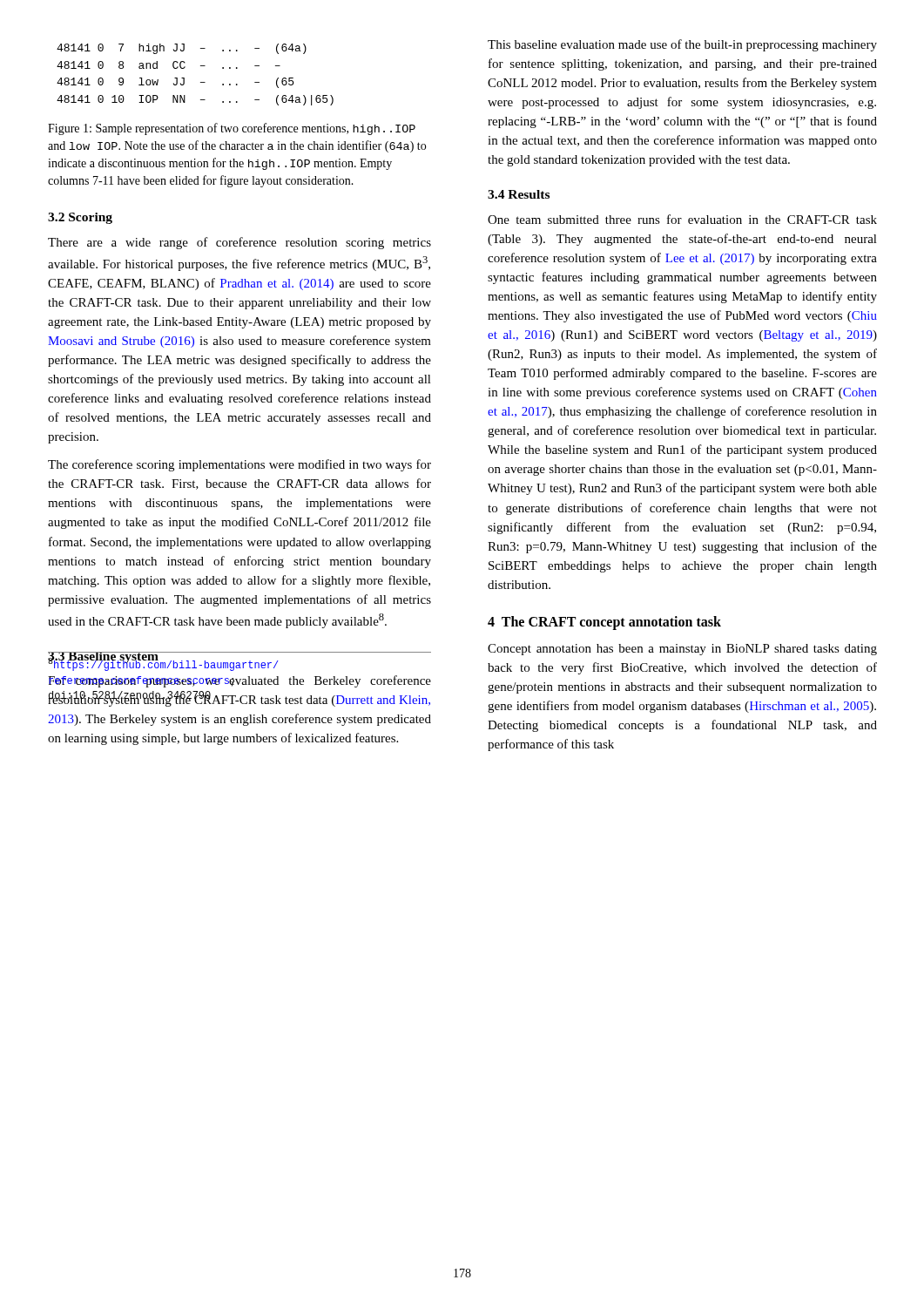Where is the passage that starts "For comparison purposes, we evaluated"?
The width and height of the screenshot is (924, 1307).
point(239,710)
